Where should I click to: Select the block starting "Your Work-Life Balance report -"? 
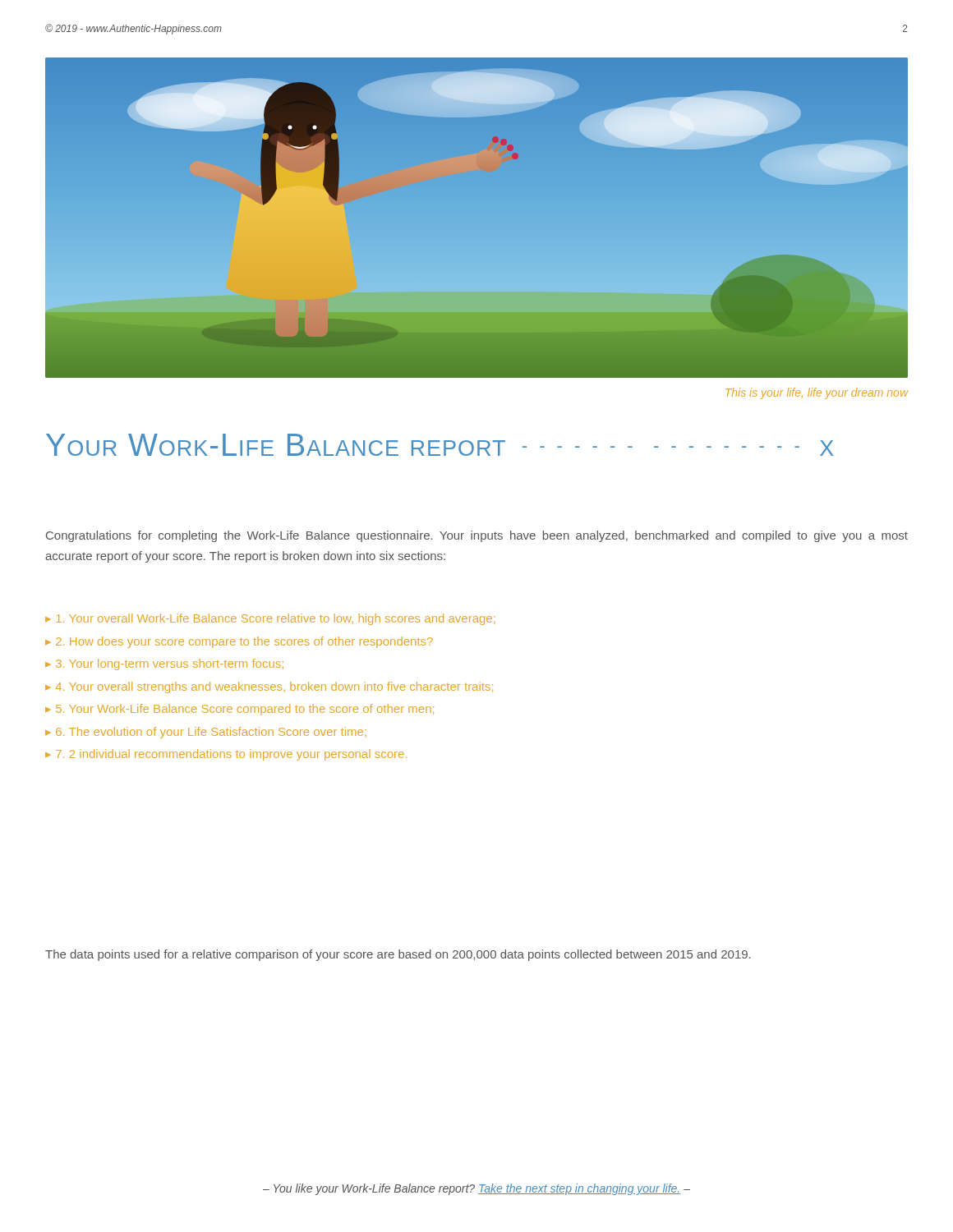pyautogui.click(x=476, y=446)
